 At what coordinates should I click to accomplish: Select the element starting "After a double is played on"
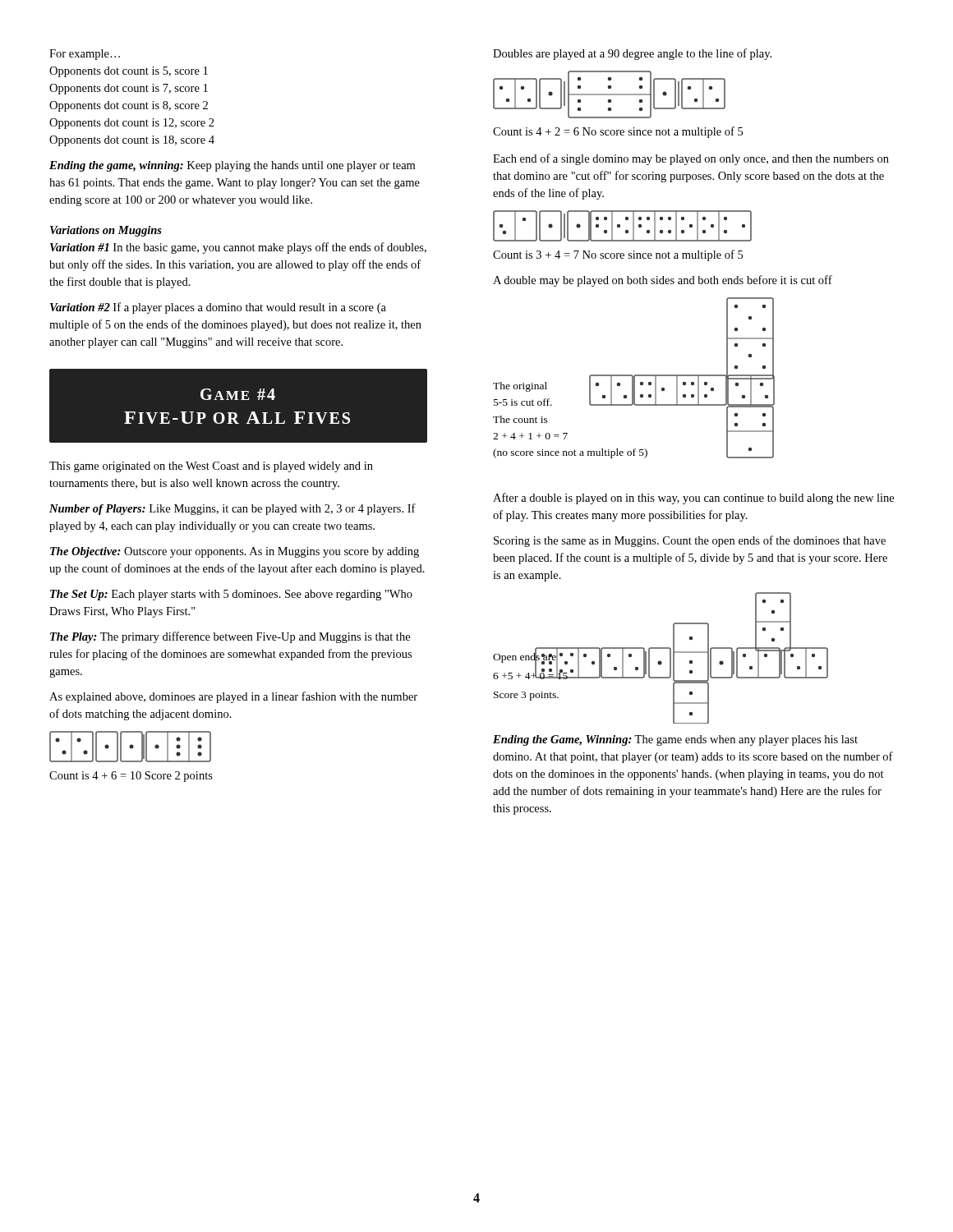(694, 507)
